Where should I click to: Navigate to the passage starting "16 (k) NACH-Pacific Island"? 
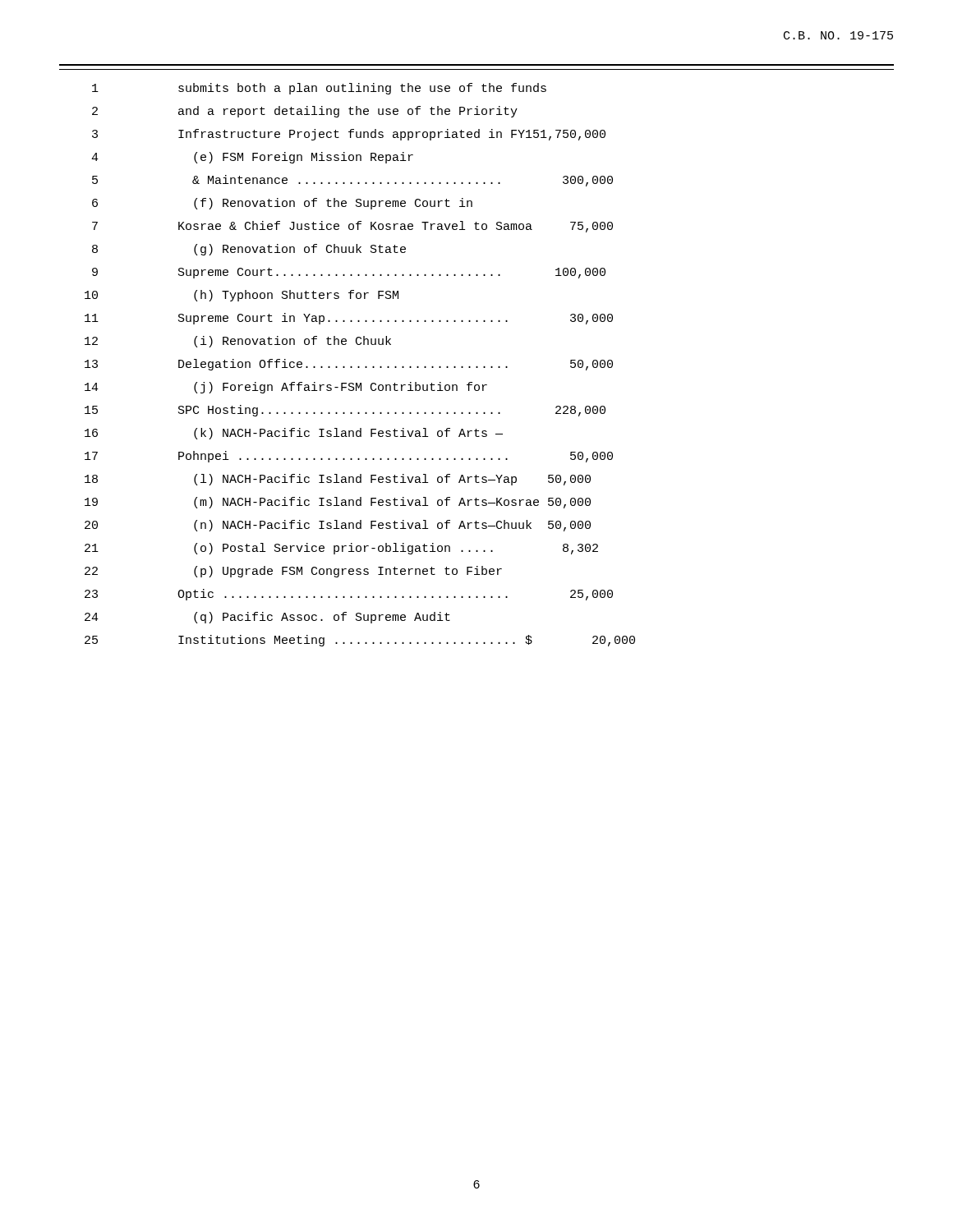coord(476,434)
